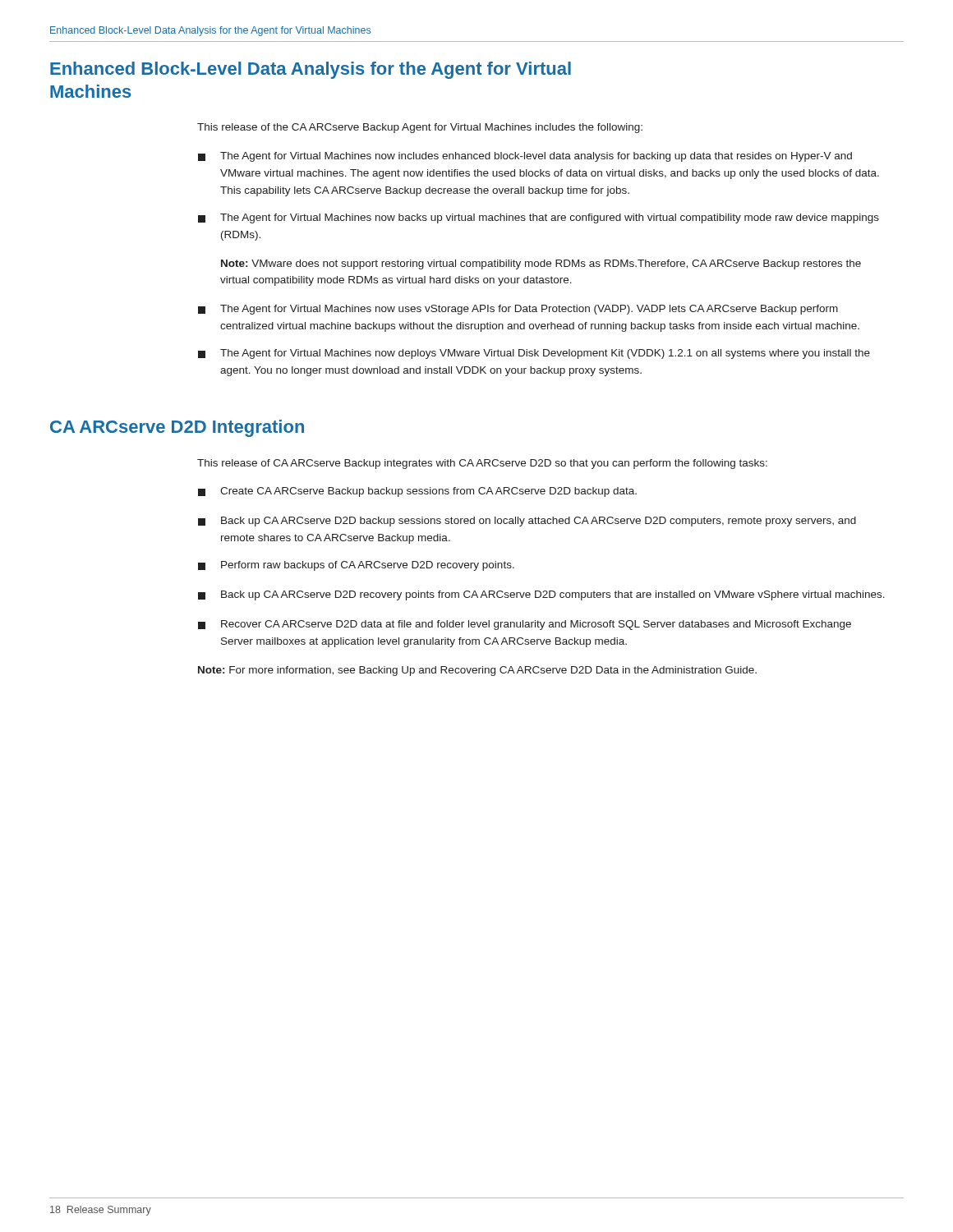Viewport: 953px width, 1232px height.
Task: Find the title on this page that starts "Enhanced Block‑Level Data Analysis for the"
Action: pos(311,80)
